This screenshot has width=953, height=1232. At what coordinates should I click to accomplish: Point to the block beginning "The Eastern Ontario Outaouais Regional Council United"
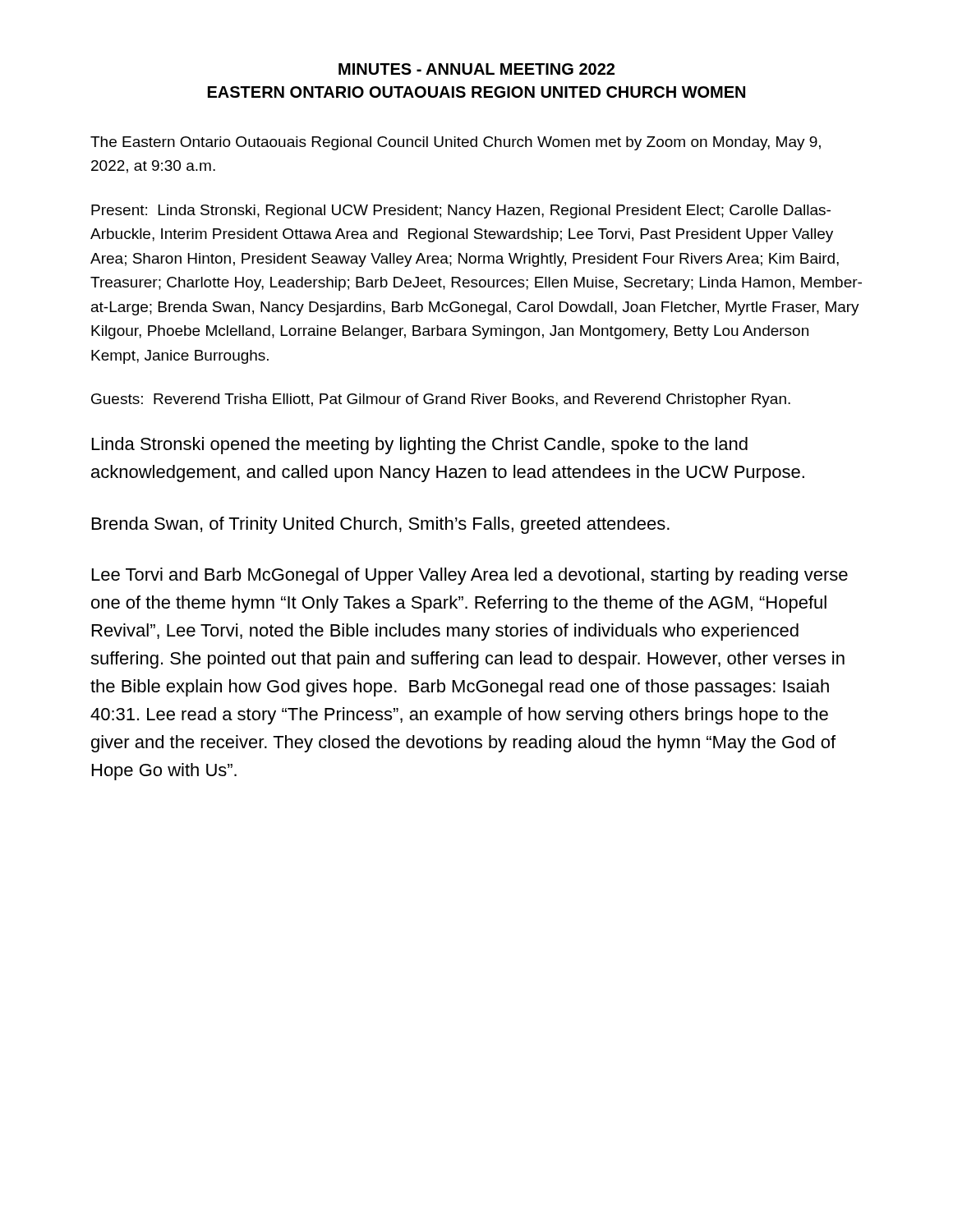(x=456, y=154)
